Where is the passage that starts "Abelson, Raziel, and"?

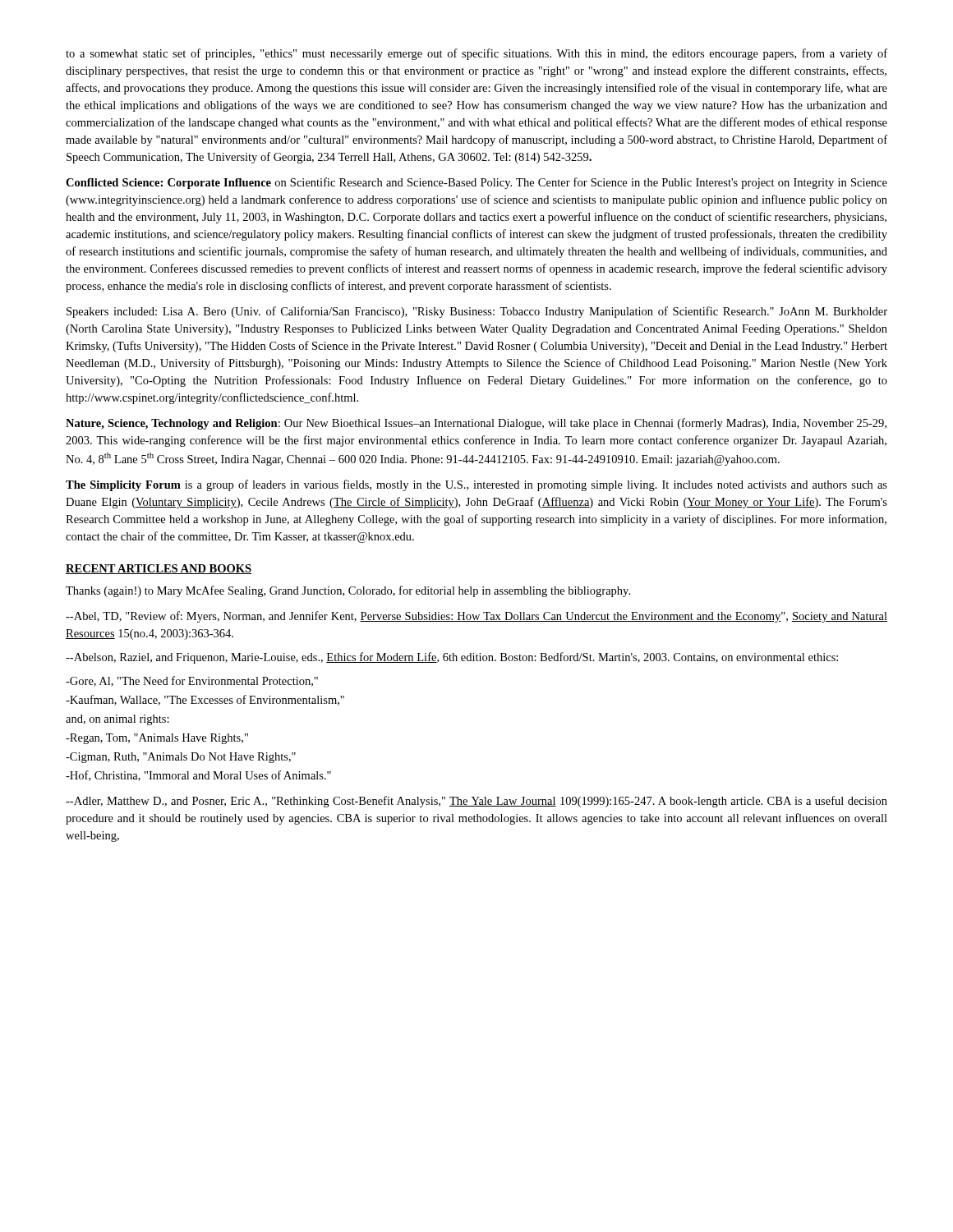click(x=452, y=657)
